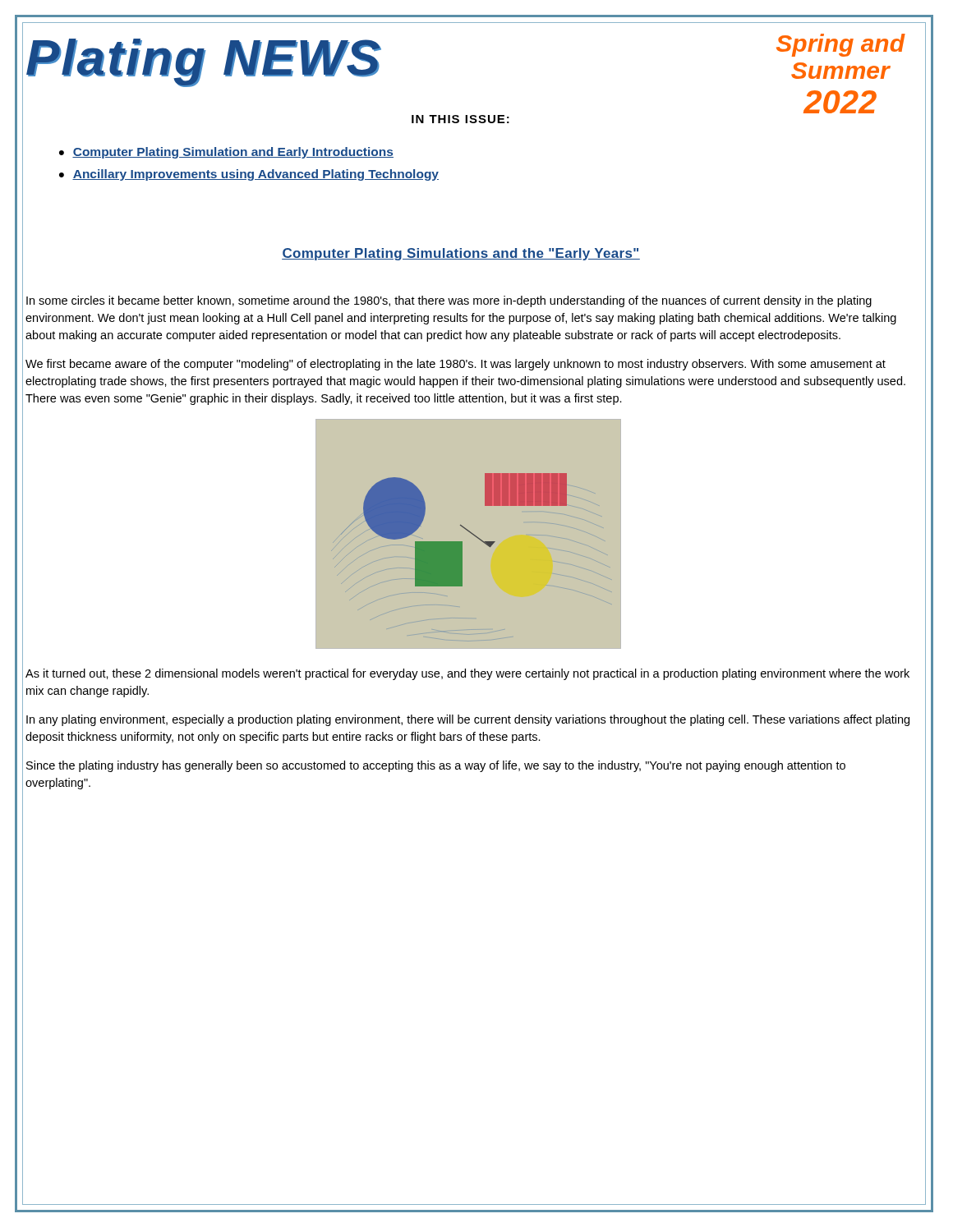Locate the text block that reads "In some circles it became better"
Image resolution: width=953 pixels, height=1232 pixels.
(x=461, y=318)
